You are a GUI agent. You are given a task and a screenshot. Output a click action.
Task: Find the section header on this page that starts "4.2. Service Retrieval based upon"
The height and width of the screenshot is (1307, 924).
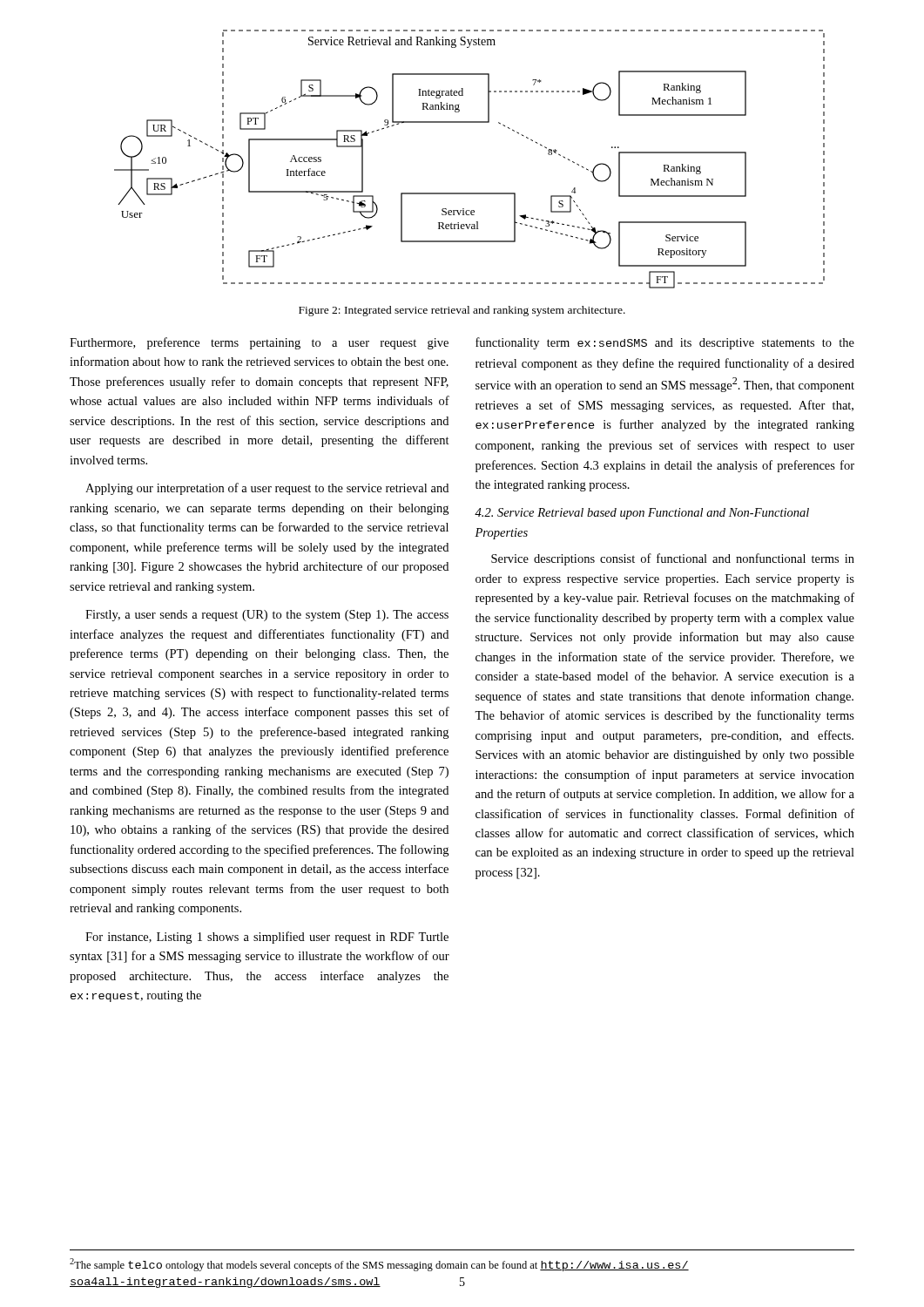642,523
